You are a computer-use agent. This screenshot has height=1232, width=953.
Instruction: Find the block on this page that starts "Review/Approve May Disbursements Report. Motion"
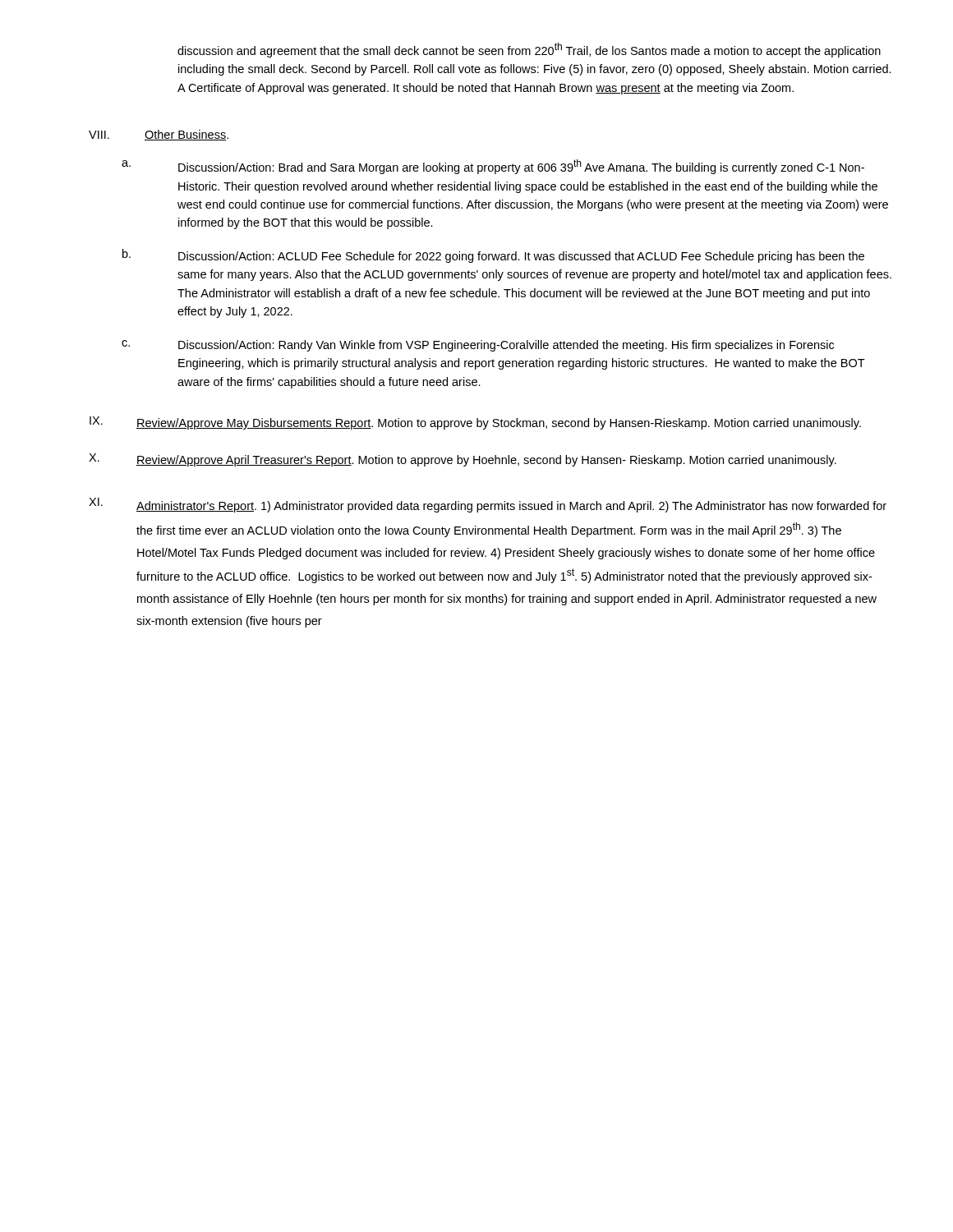point(499,423)
